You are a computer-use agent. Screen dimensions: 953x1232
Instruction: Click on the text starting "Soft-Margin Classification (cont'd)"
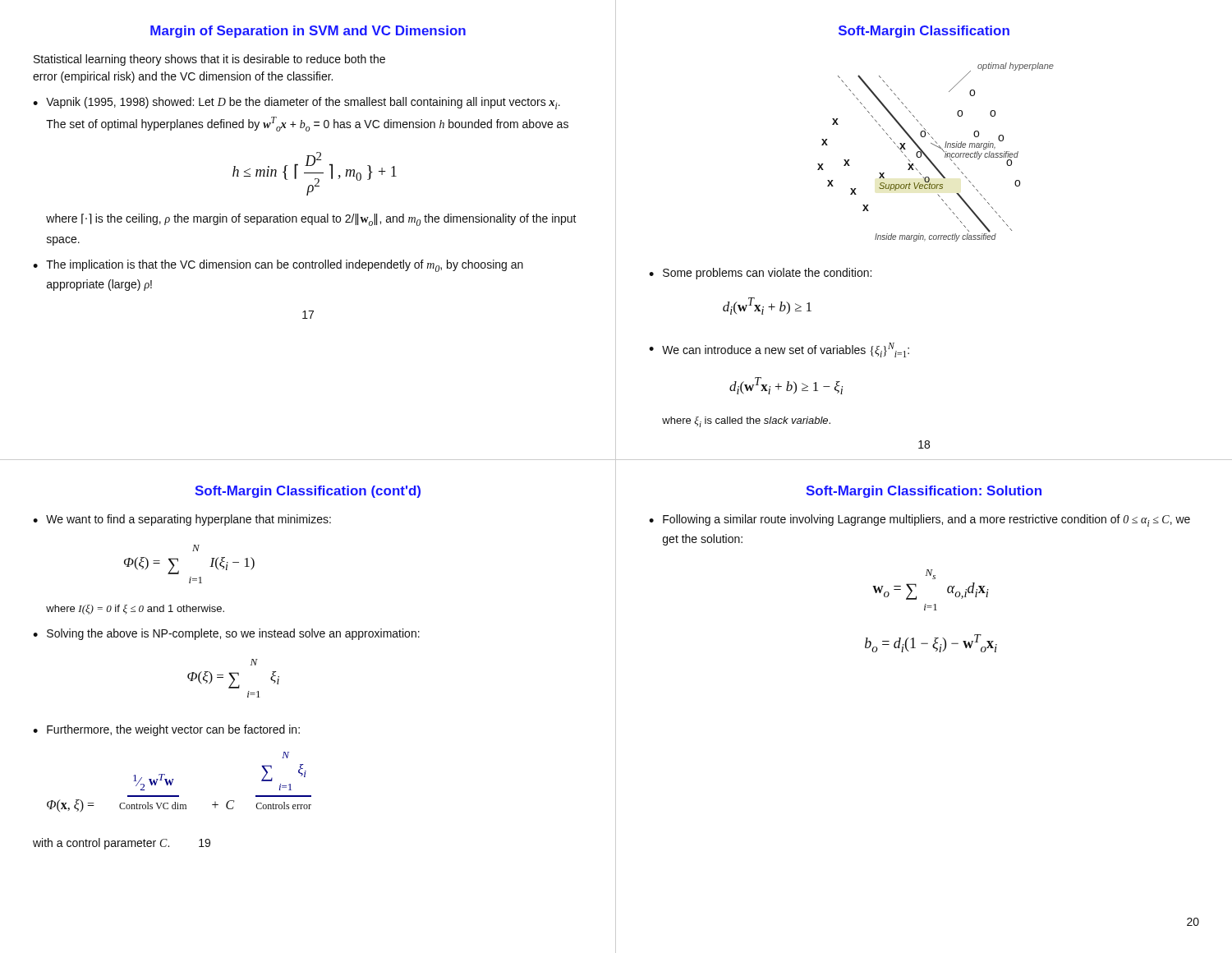pyautogui.click(x=308, y=491)
